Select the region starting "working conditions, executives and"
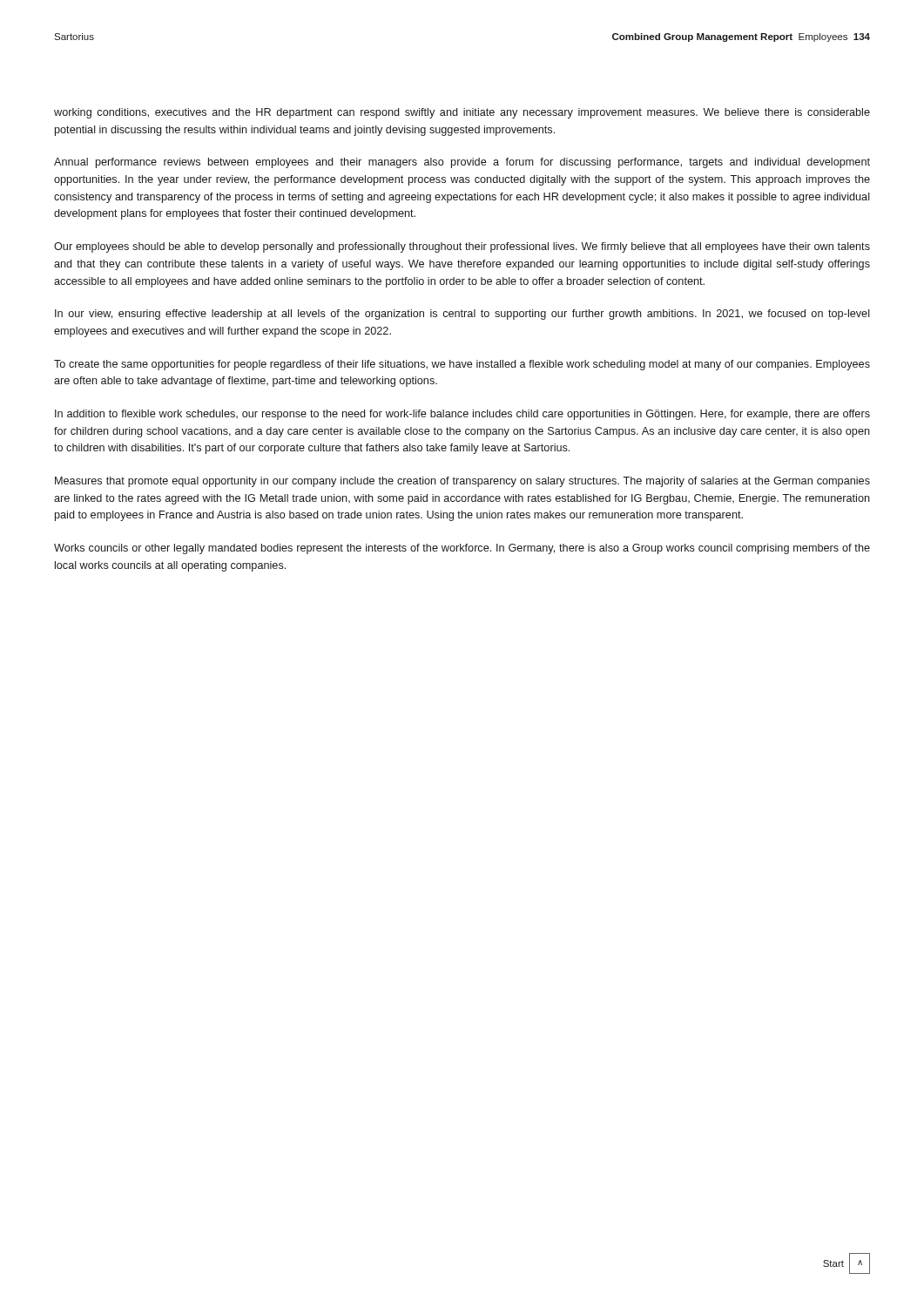 coord(462,121)
